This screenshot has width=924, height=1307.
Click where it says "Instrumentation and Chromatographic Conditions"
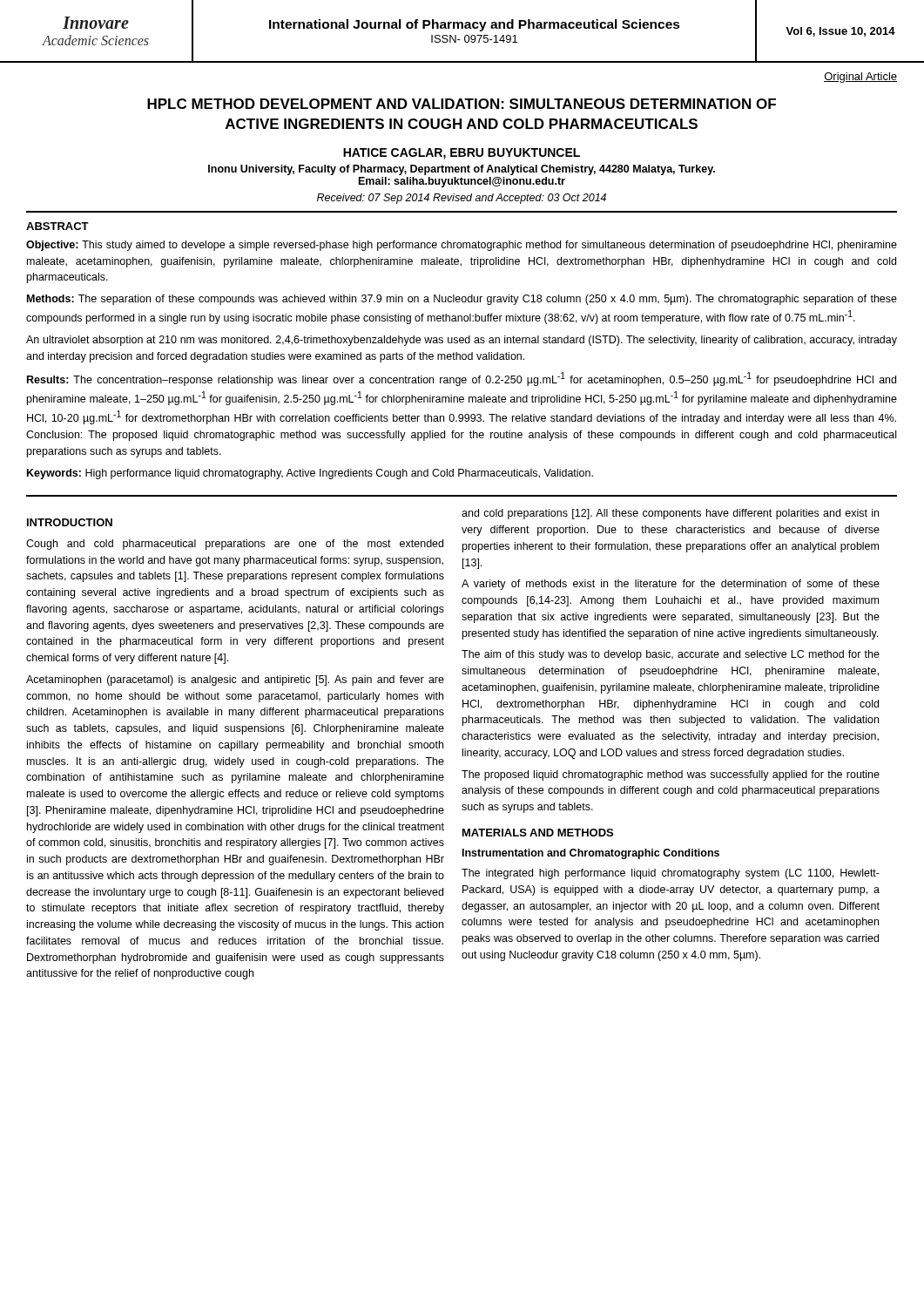(x=591, y=853)
